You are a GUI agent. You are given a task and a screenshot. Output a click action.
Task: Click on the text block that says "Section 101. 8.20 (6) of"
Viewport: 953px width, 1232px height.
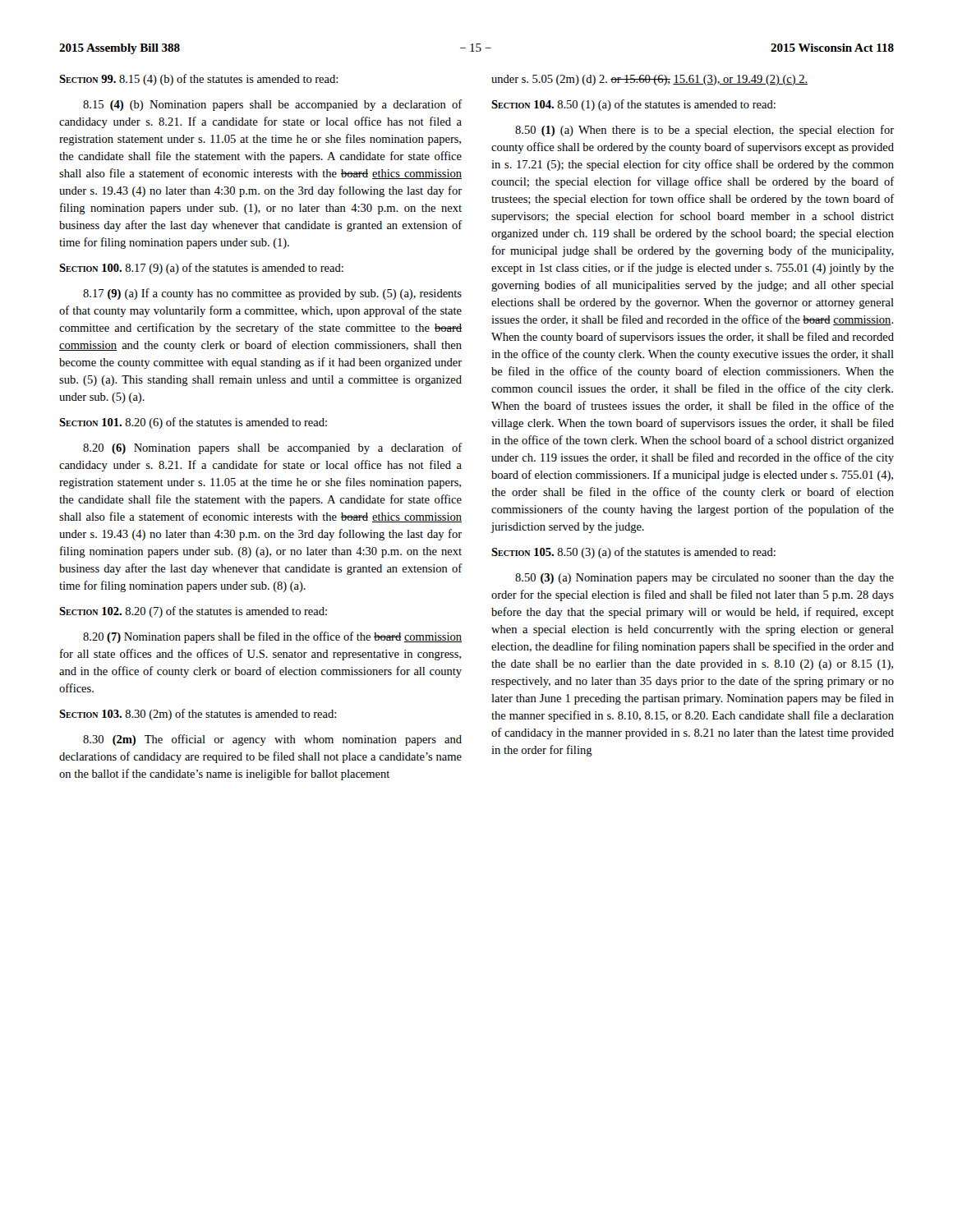tap(260, 504)
